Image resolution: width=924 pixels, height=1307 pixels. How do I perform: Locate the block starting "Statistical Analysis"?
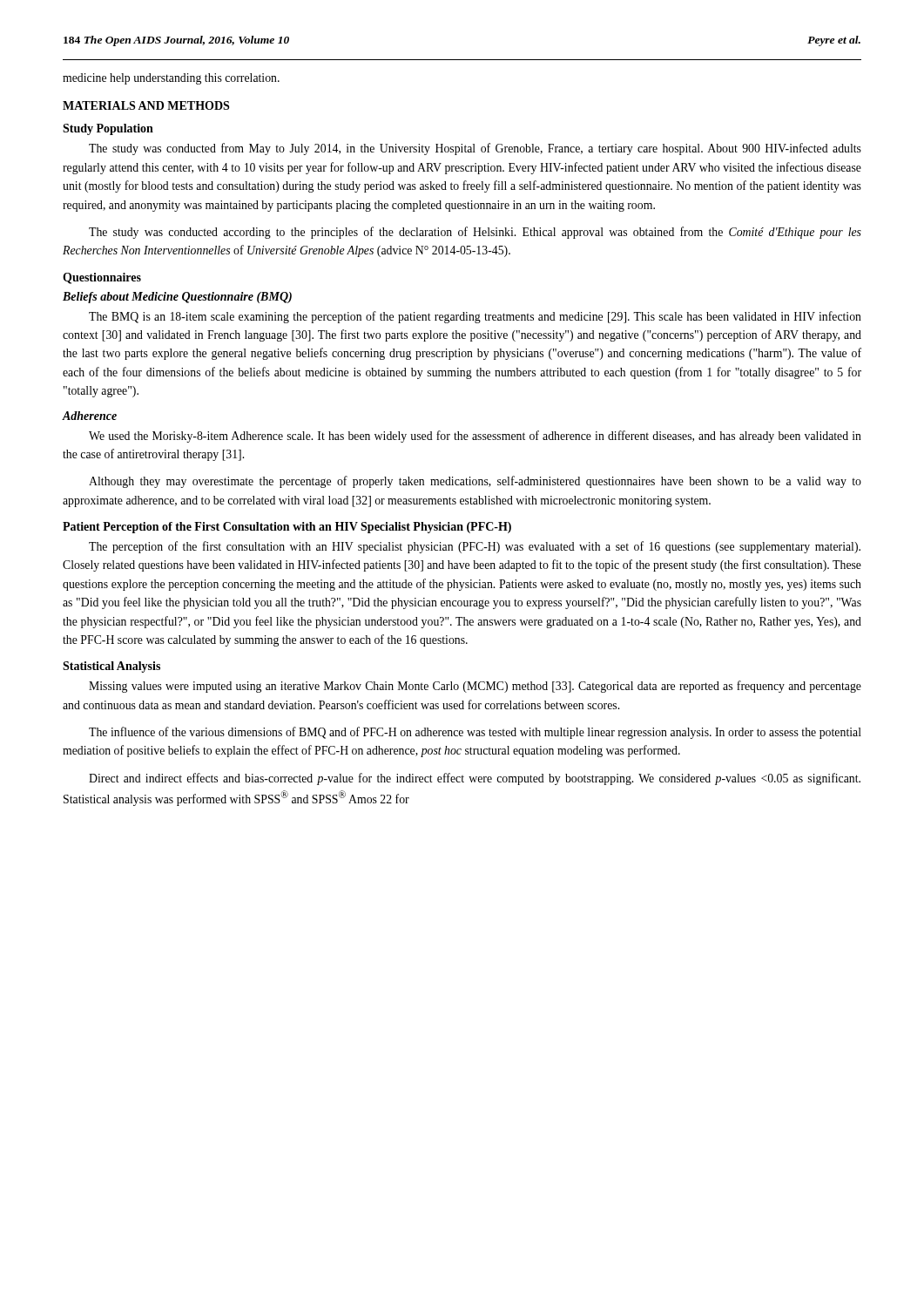tap(112, 666)
